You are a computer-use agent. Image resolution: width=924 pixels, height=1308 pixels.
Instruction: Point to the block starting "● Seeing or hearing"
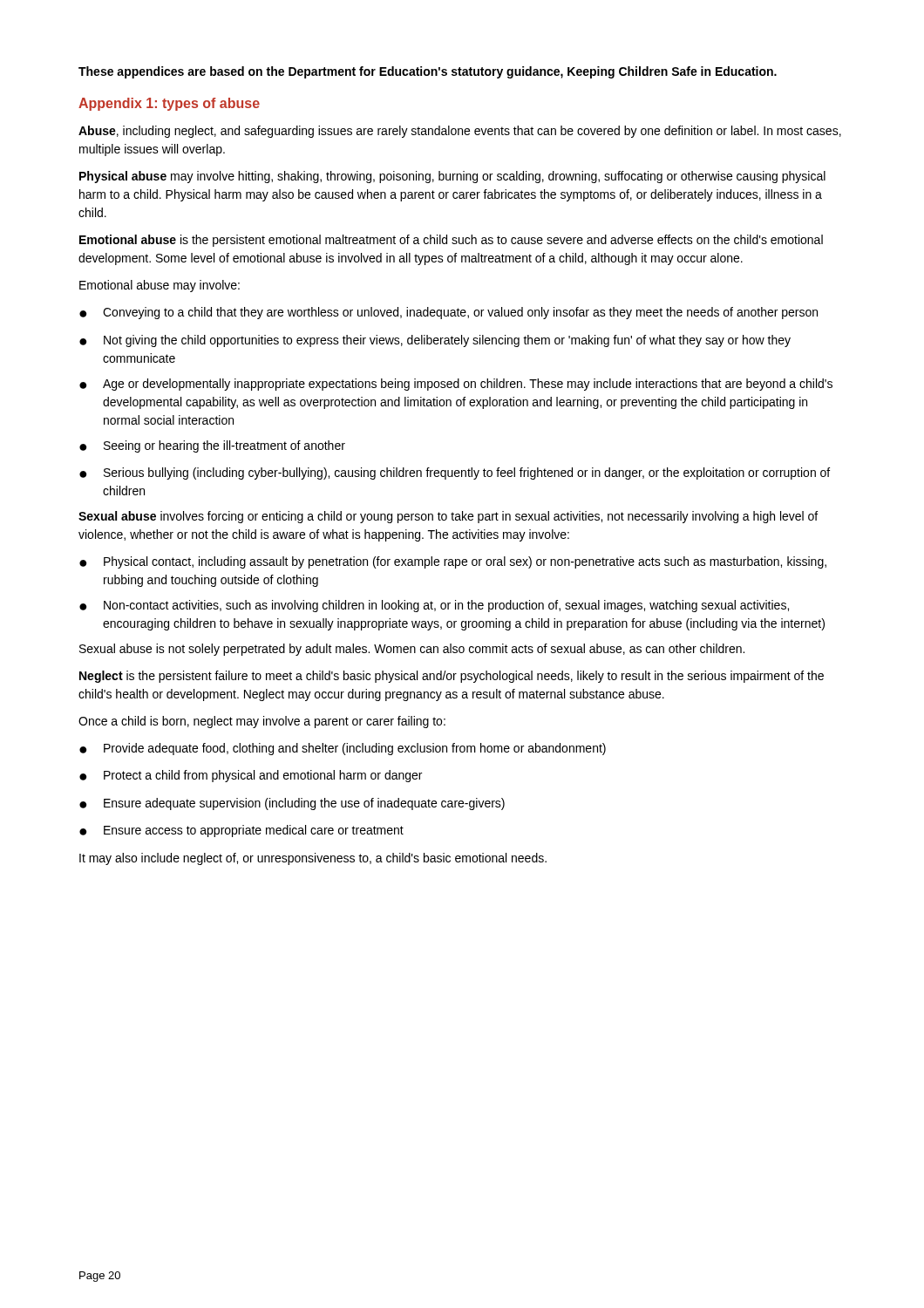(212, 446)
